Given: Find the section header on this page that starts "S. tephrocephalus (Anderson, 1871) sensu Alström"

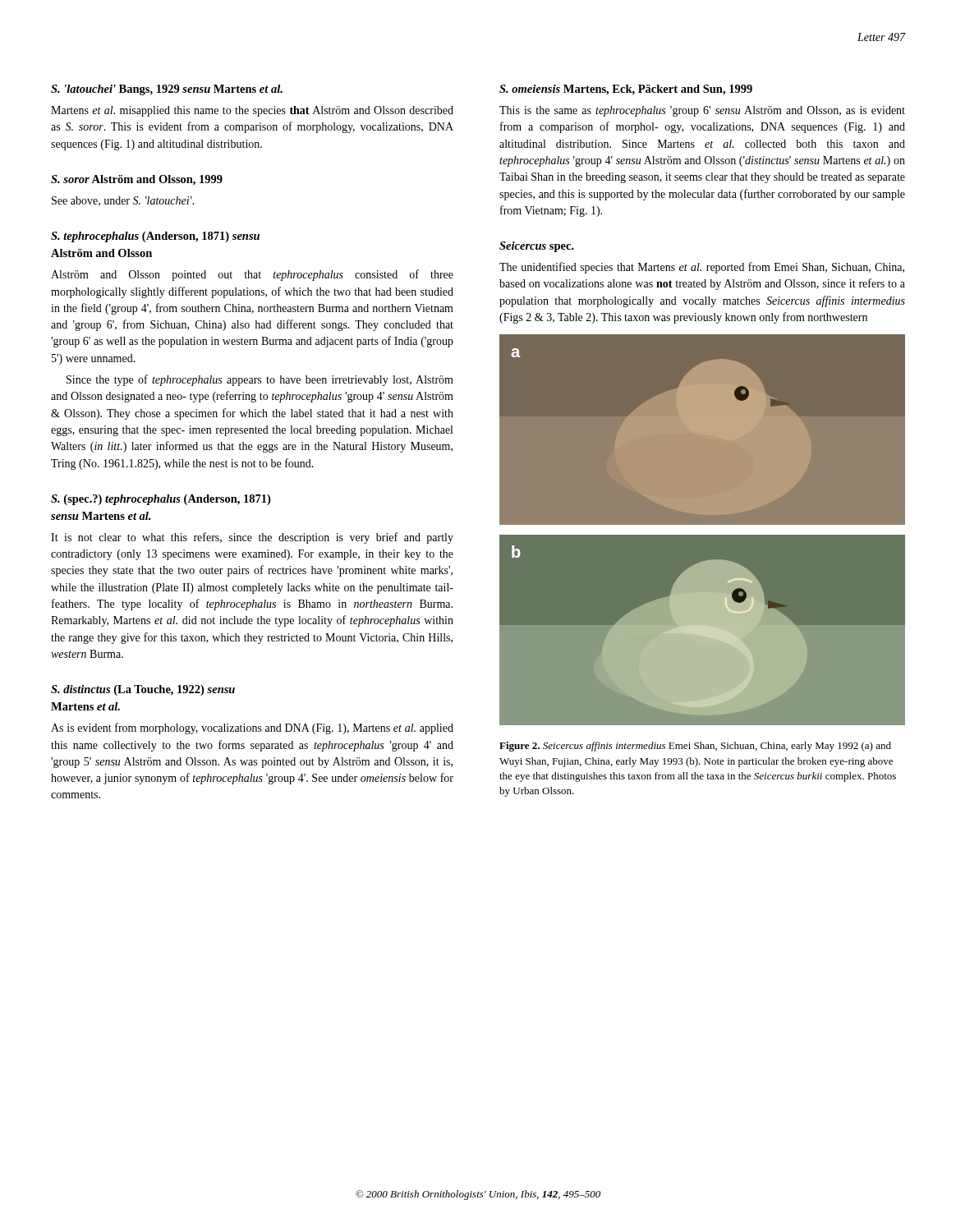Looking at the screenshot, I should tap(155, 244).
